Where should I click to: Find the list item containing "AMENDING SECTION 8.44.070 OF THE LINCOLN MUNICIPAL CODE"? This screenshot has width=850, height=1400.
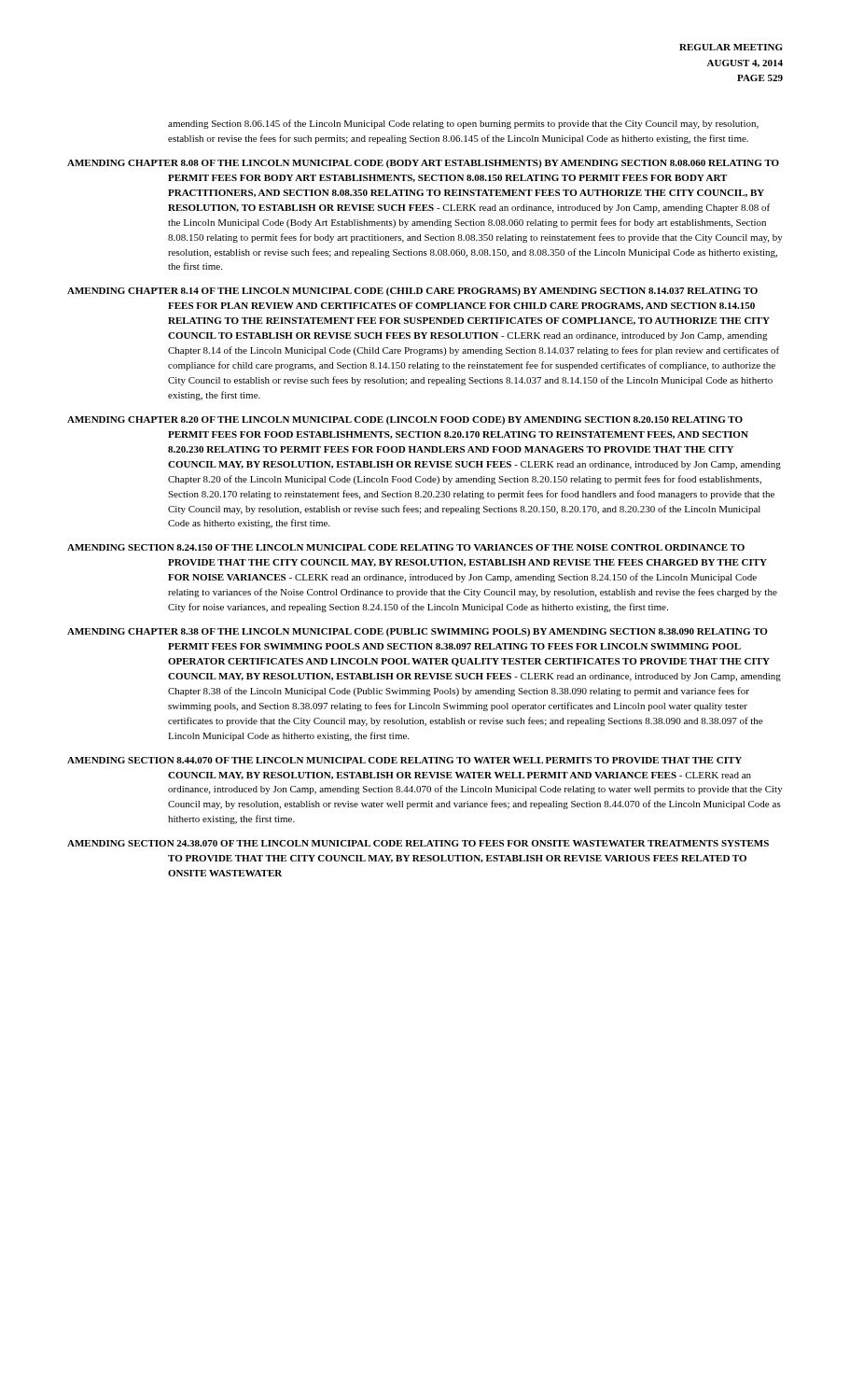[425, 789]
